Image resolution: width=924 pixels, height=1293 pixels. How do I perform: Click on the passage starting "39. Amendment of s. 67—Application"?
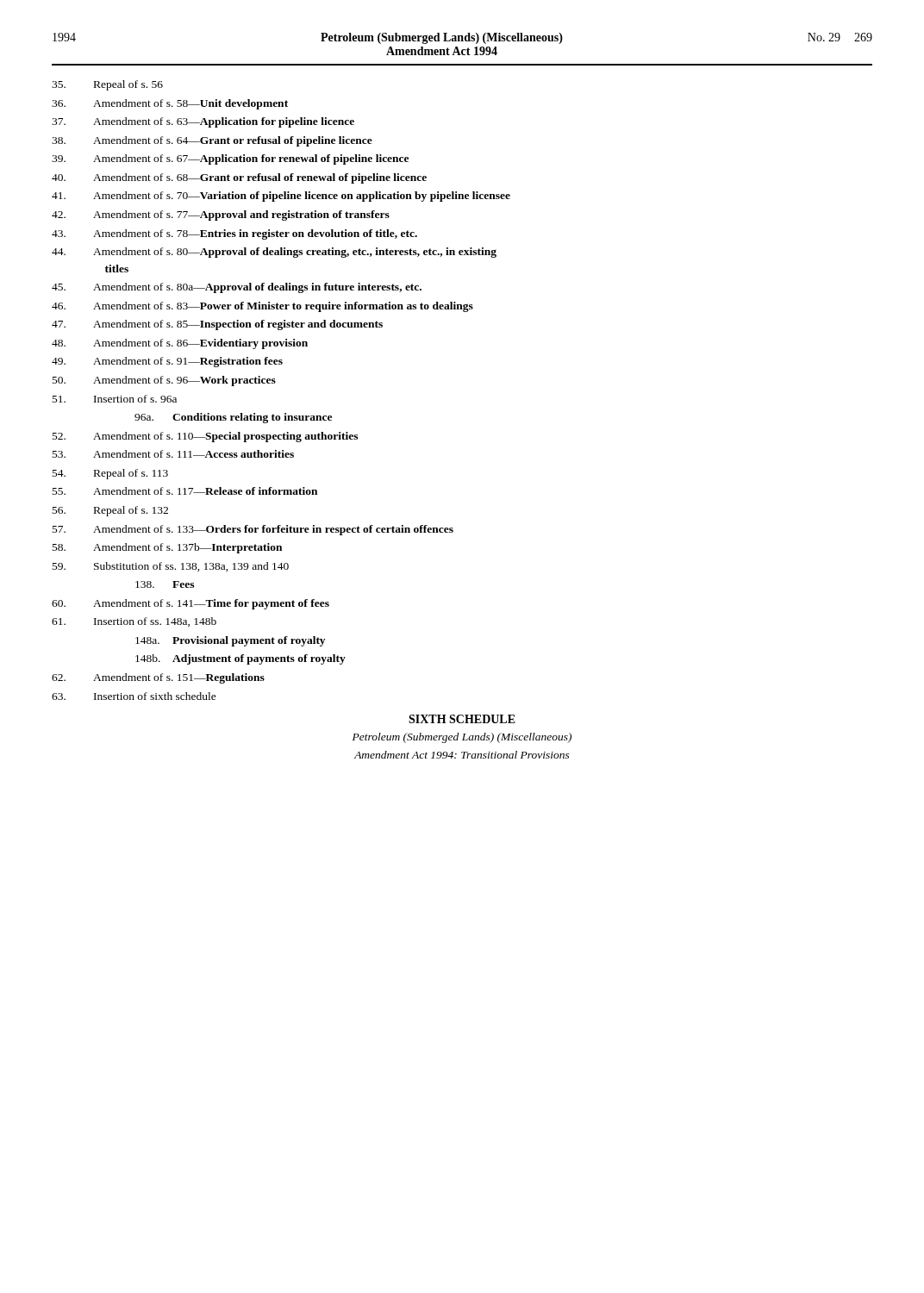[230, 159]
